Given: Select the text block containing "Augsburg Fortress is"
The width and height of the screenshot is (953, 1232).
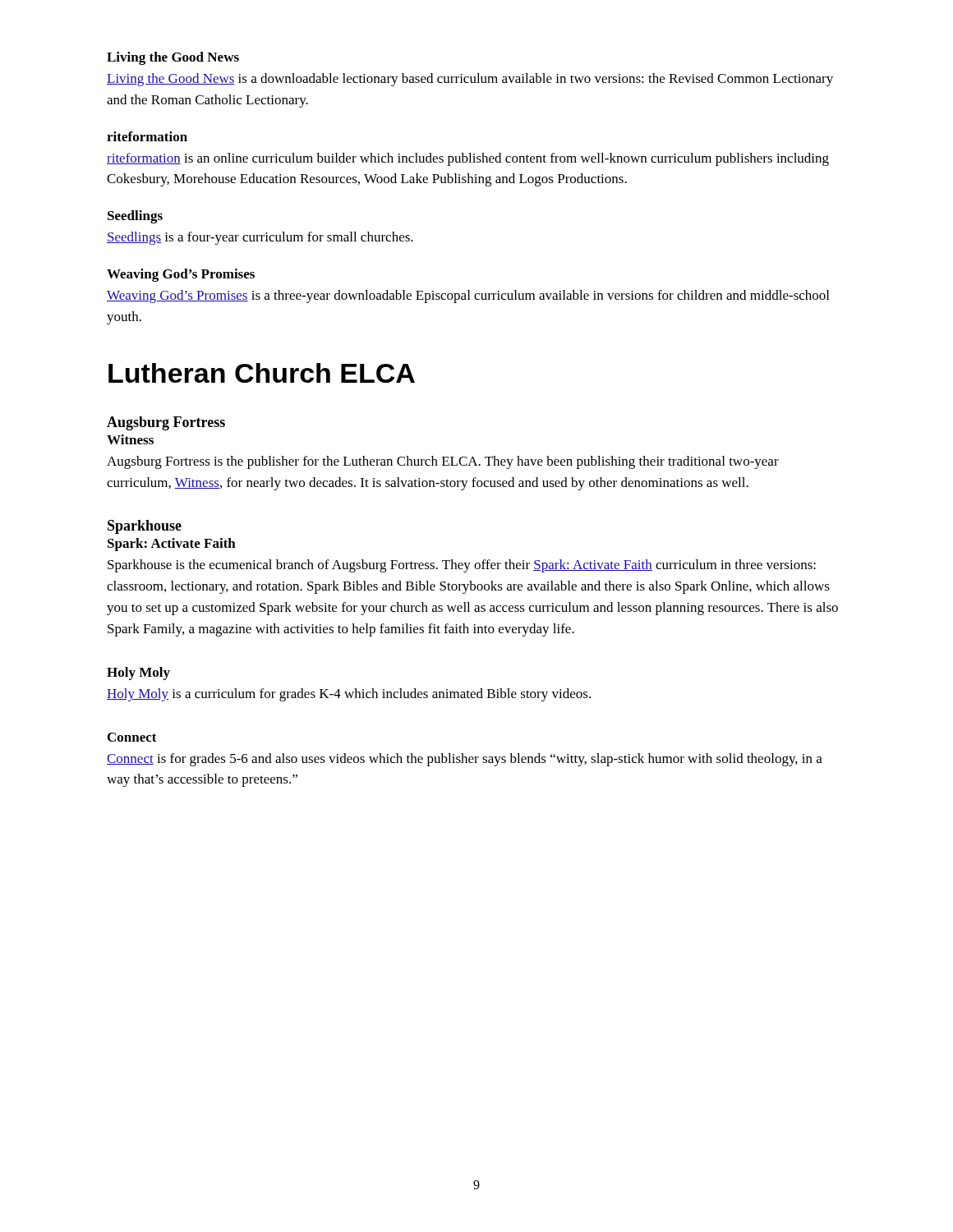Looking at the screenshot, I should (x=443, y=472).
